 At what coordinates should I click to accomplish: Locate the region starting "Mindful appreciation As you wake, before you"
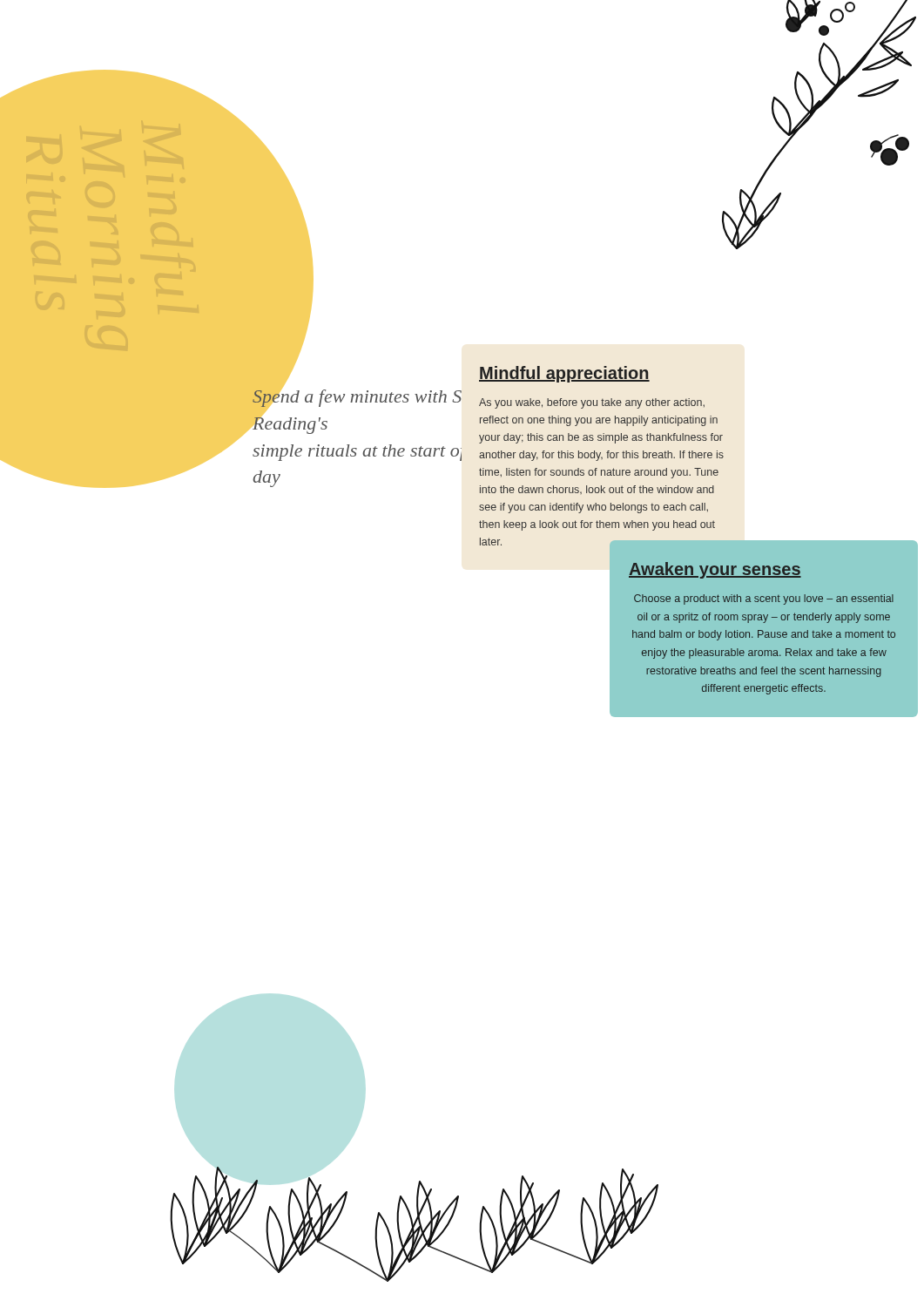coord(603,457)
